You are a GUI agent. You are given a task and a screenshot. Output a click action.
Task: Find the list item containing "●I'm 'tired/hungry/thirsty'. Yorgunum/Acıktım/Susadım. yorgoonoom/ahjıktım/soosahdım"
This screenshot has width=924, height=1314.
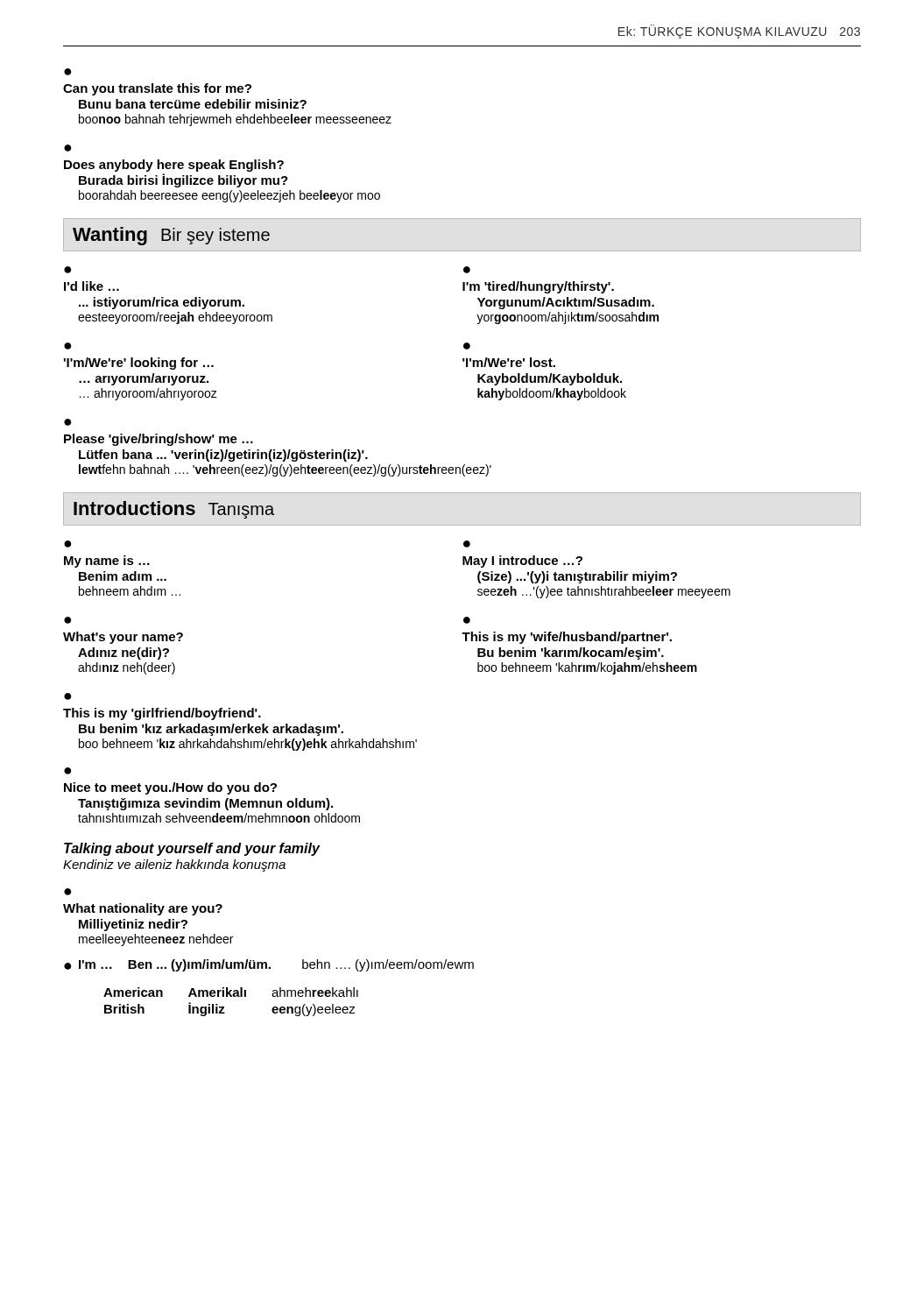point(657,292)
